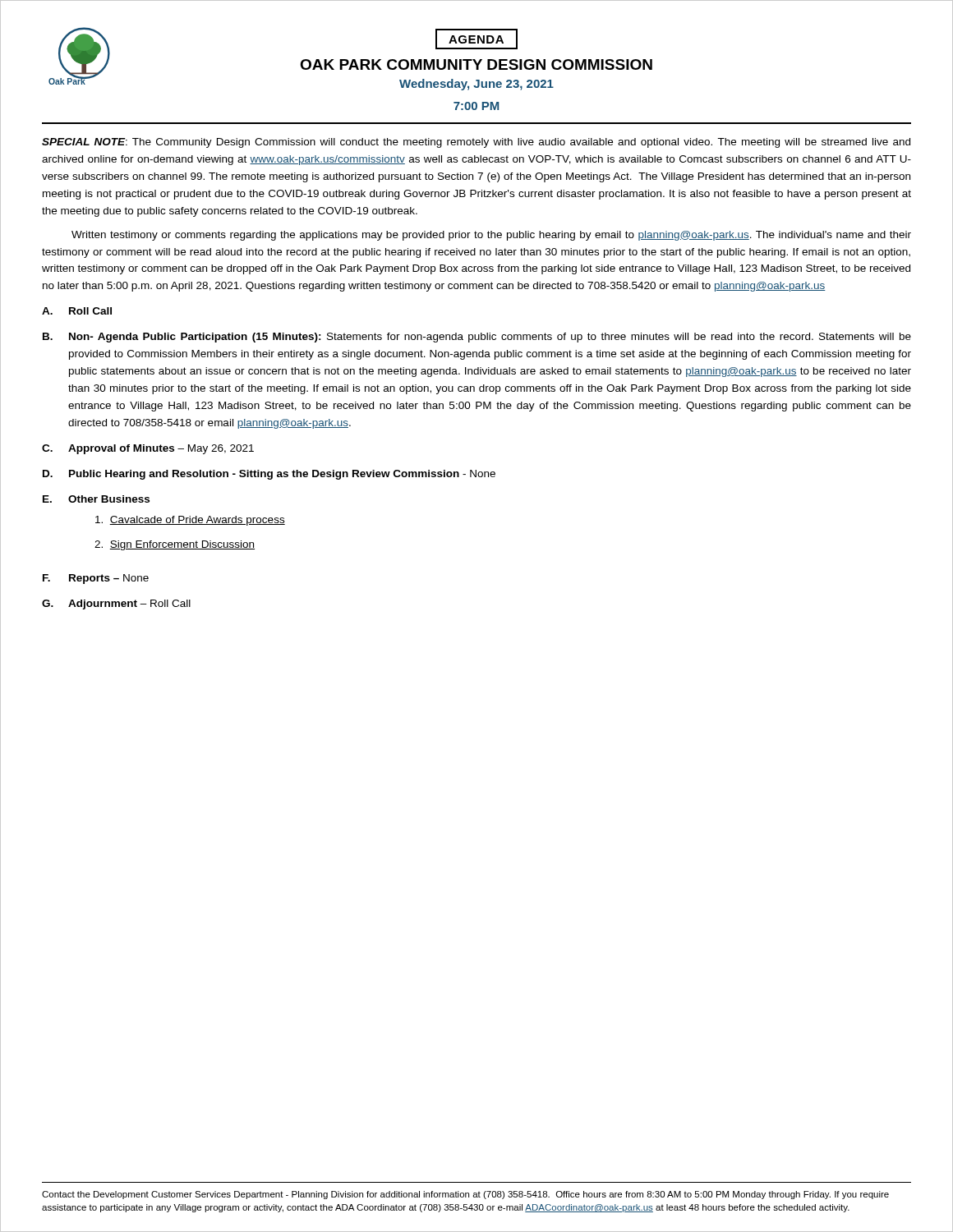Viewport: 953px width, 1232px height.
Task: Point to the block beginning "SPECIAL NOTE: The"
Action: pos(476,143)
